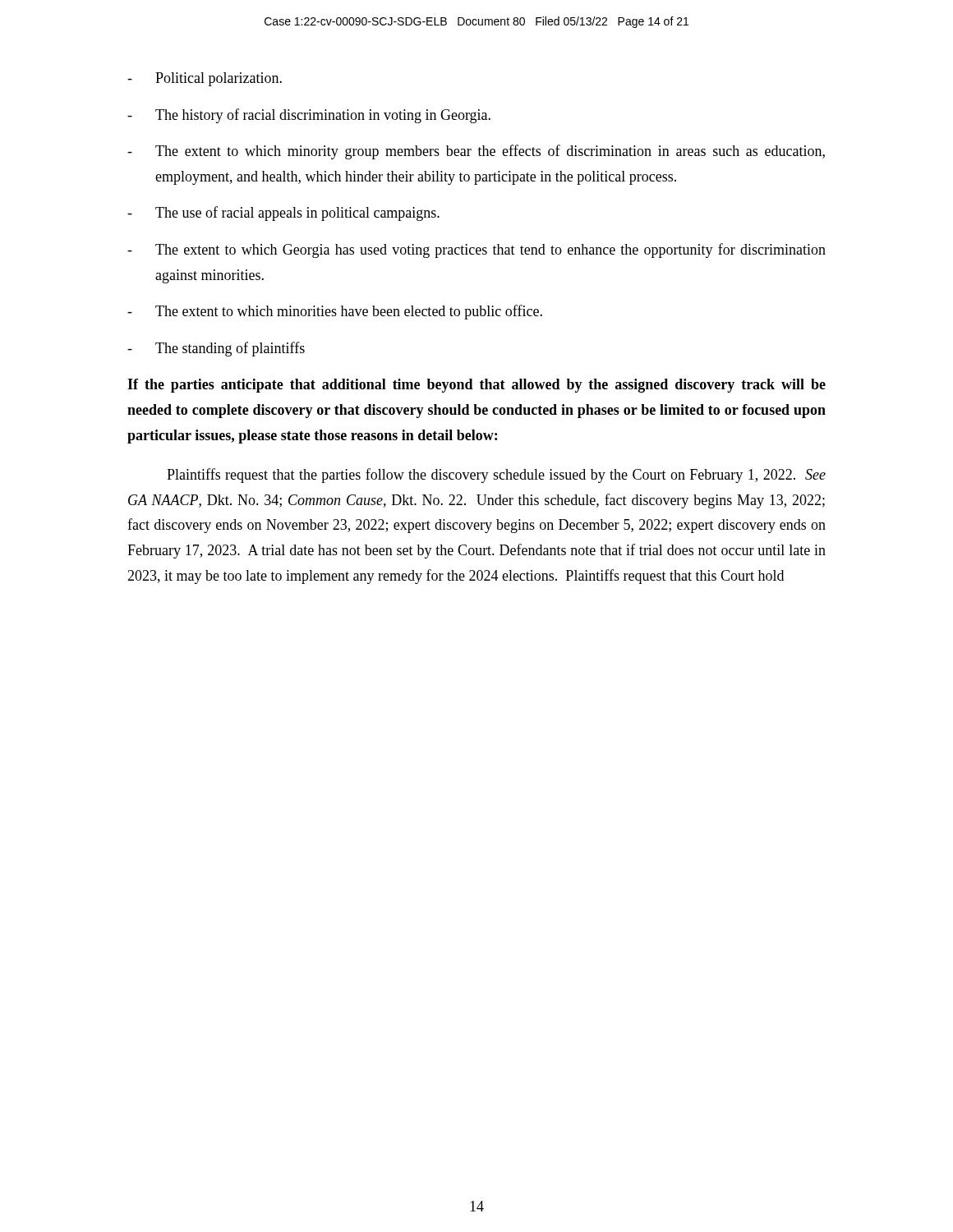Image resolution: width=953 pixels, height=1232 pixels.
Task: Click on the text block that says "If the parties"
Action: [476, 410]
